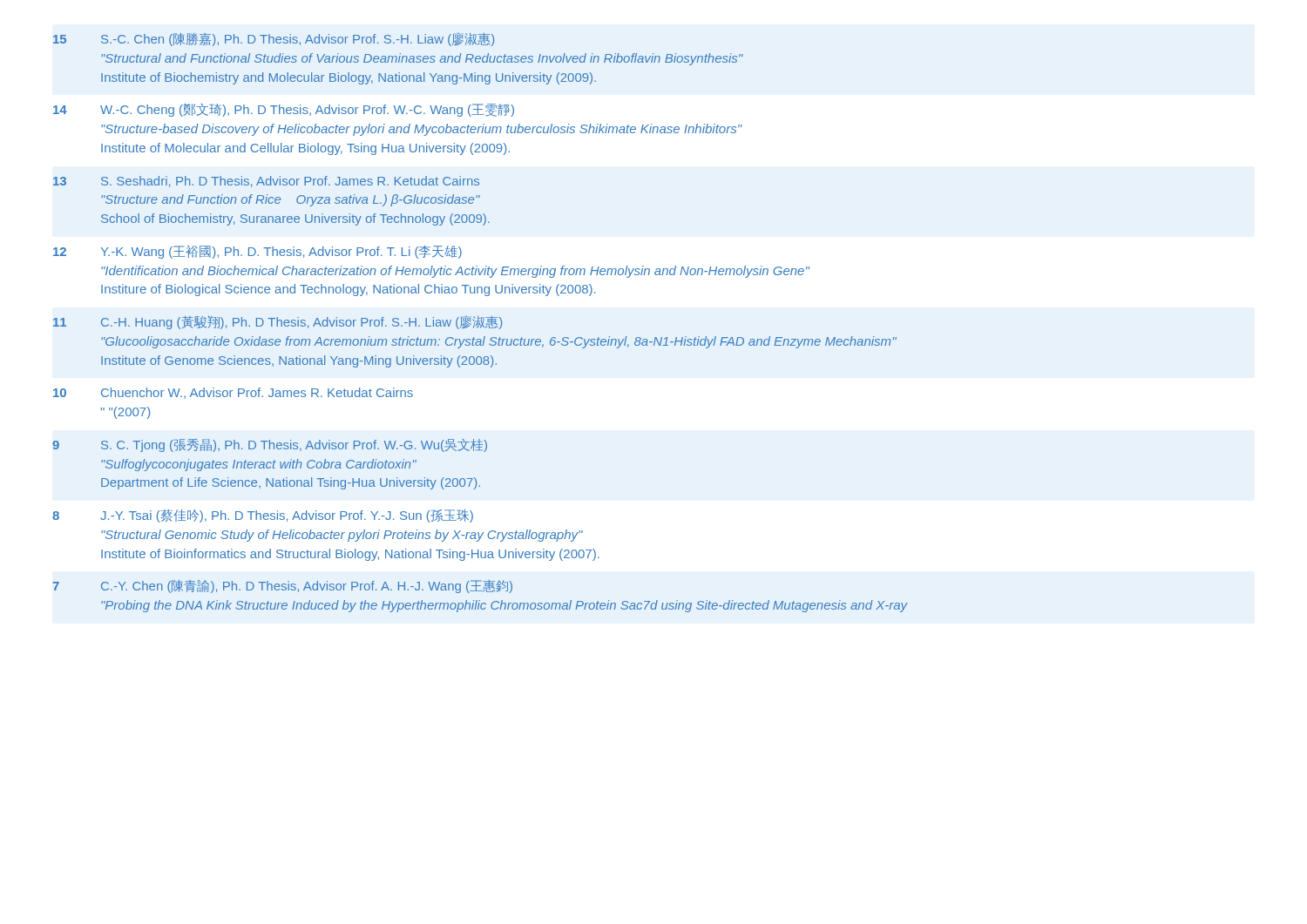Where is the passage that starts "14 W.-C. Cheng (鄭文琦), Ph. D"?

pos(652,131)
